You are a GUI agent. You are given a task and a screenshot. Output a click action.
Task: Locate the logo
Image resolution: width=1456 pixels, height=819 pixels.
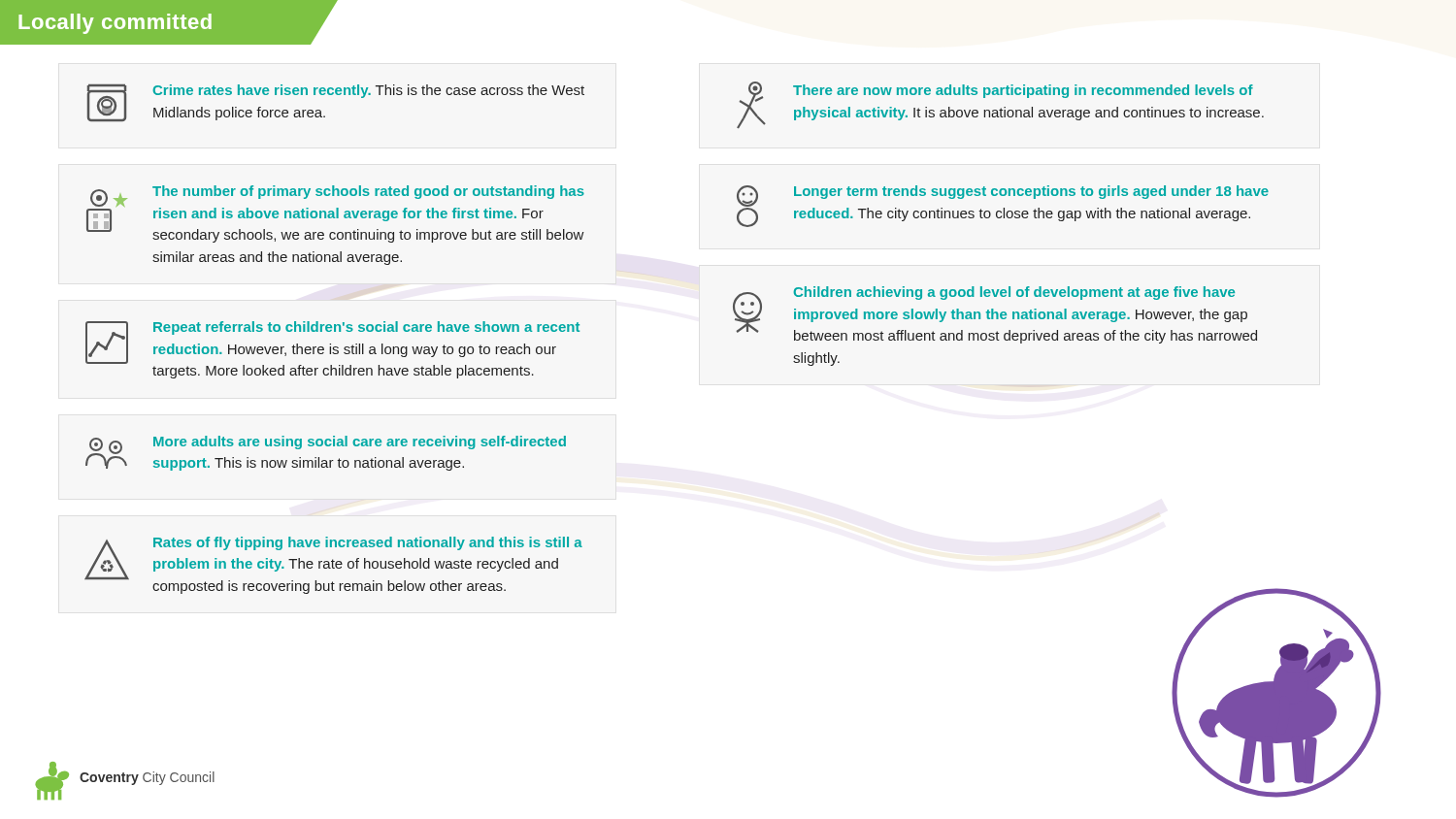[118, 777]
